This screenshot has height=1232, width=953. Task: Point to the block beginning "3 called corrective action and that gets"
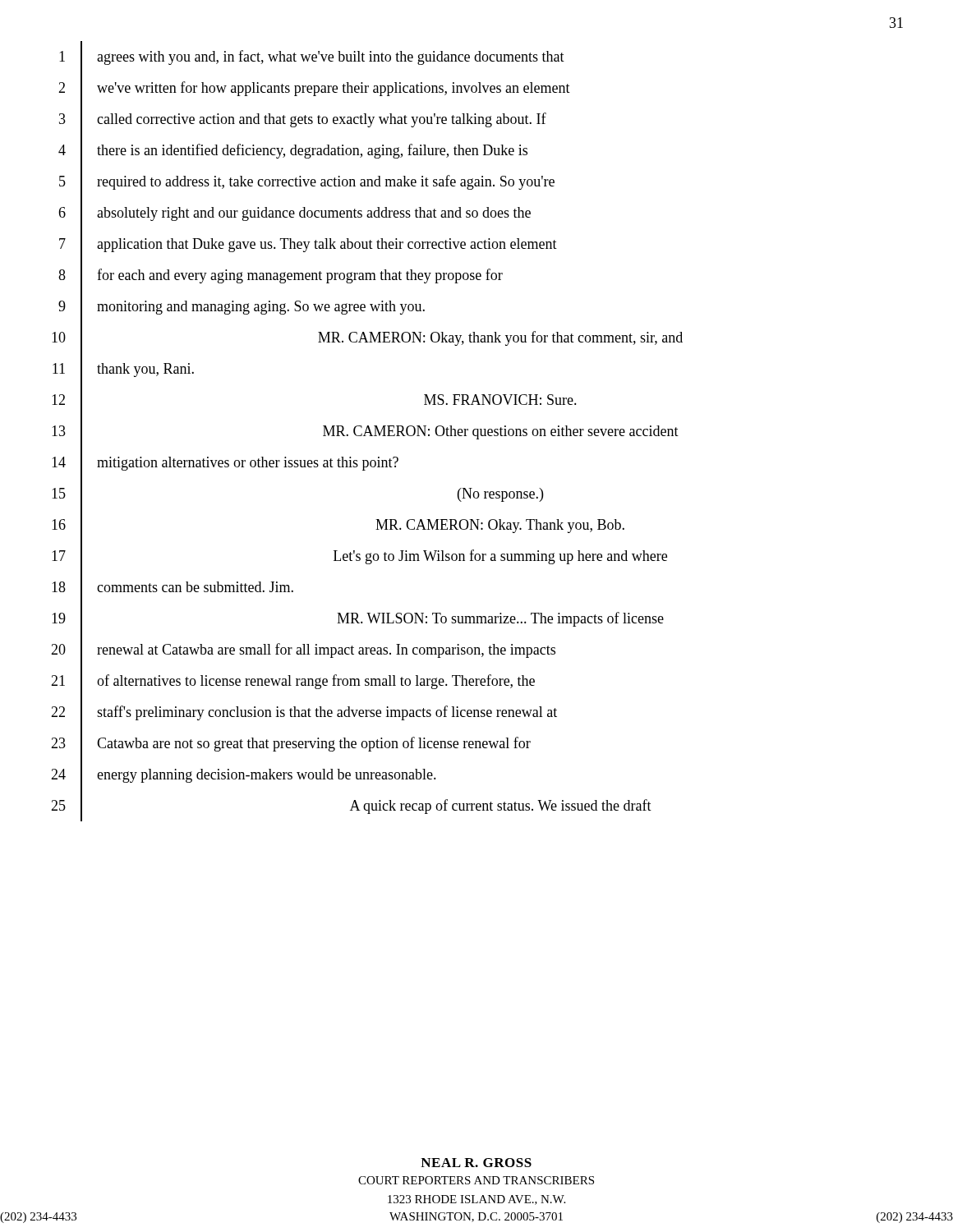tap(476, 119)
